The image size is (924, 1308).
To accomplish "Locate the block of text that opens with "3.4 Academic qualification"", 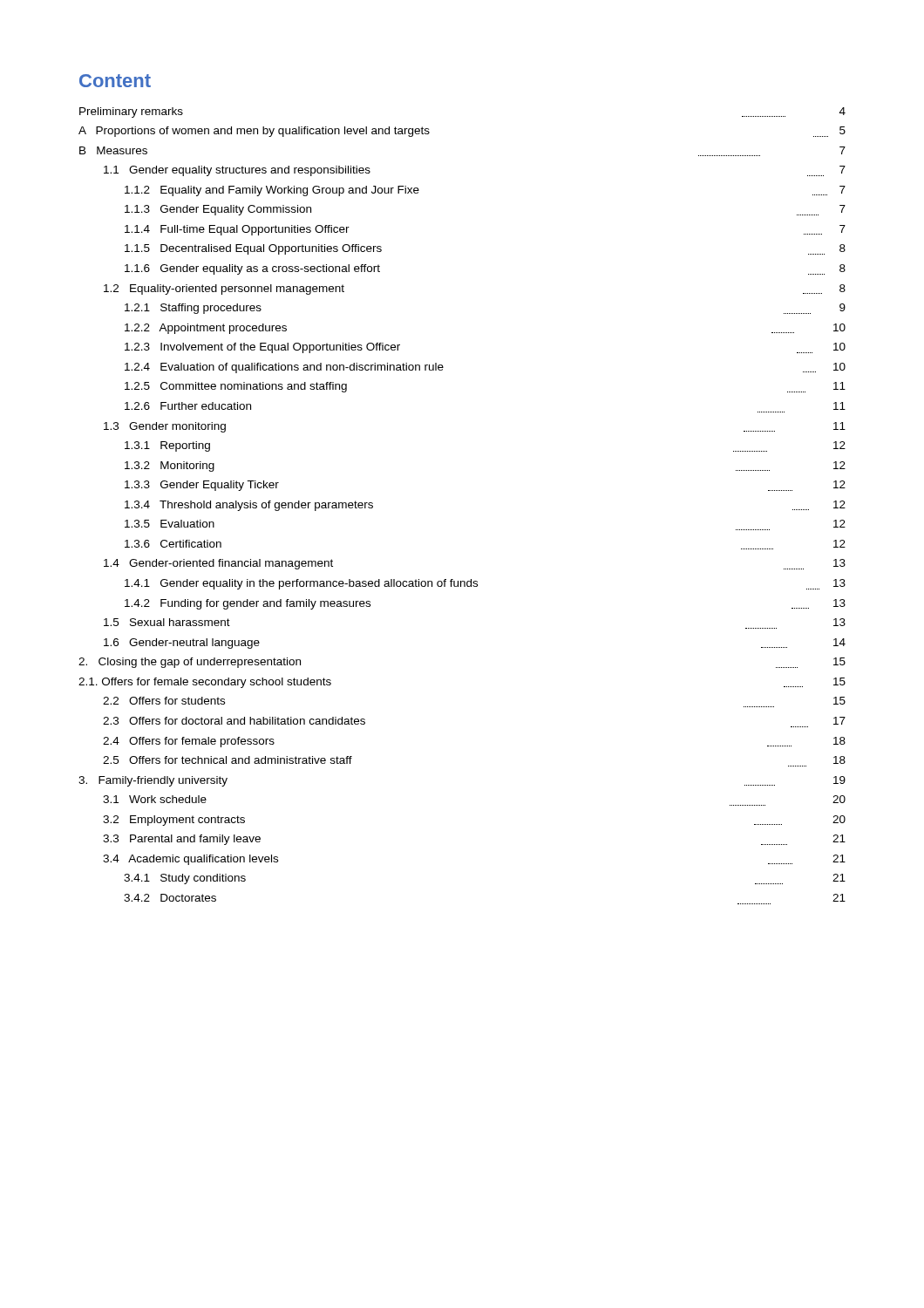I will (x=194, y=861).
